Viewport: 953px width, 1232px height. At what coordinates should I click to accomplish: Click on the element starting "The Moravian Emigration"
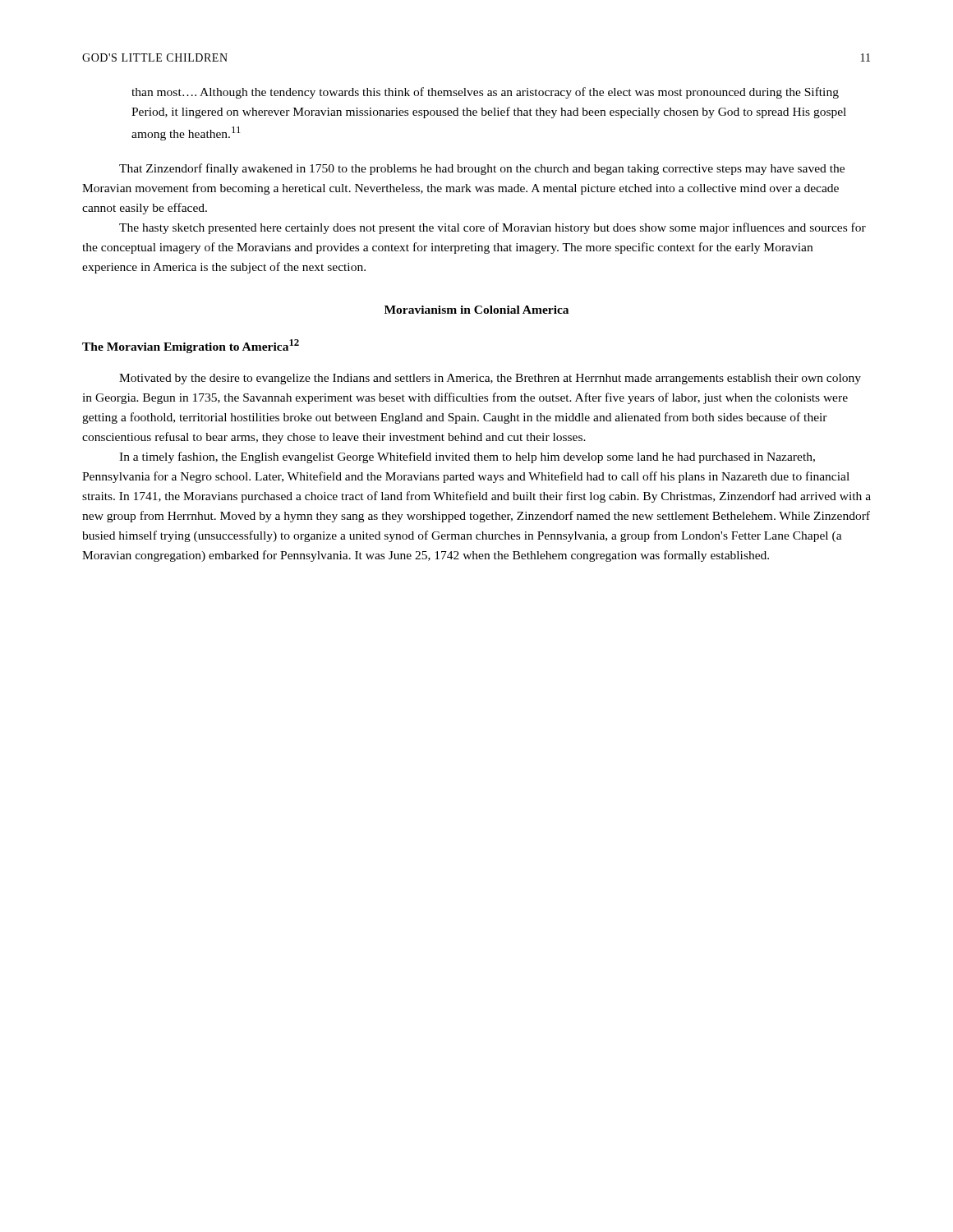click(x=191, y=345)
